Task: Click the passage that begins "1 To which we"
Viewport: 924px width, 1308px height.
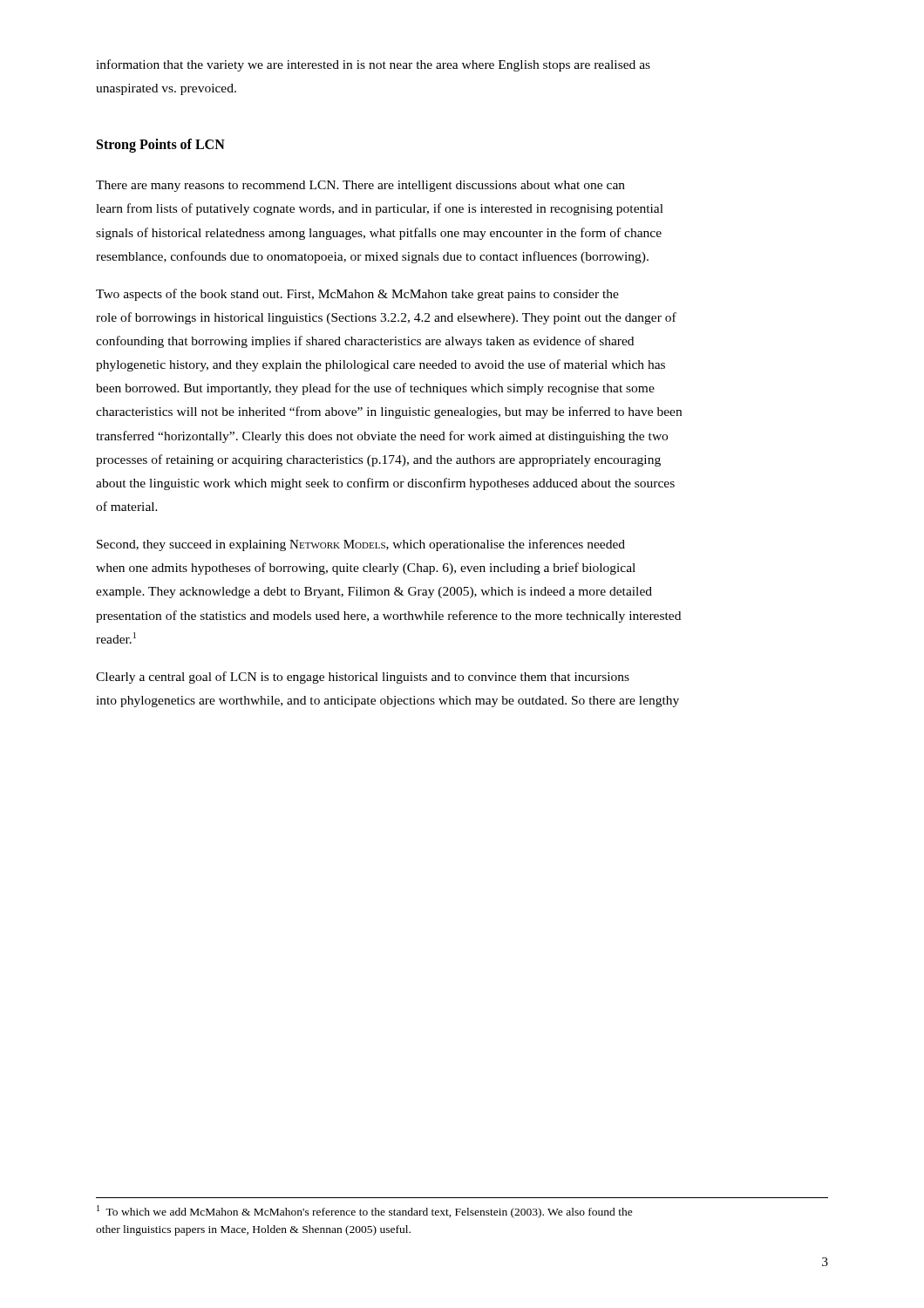Action: [x=364, y=1219]
